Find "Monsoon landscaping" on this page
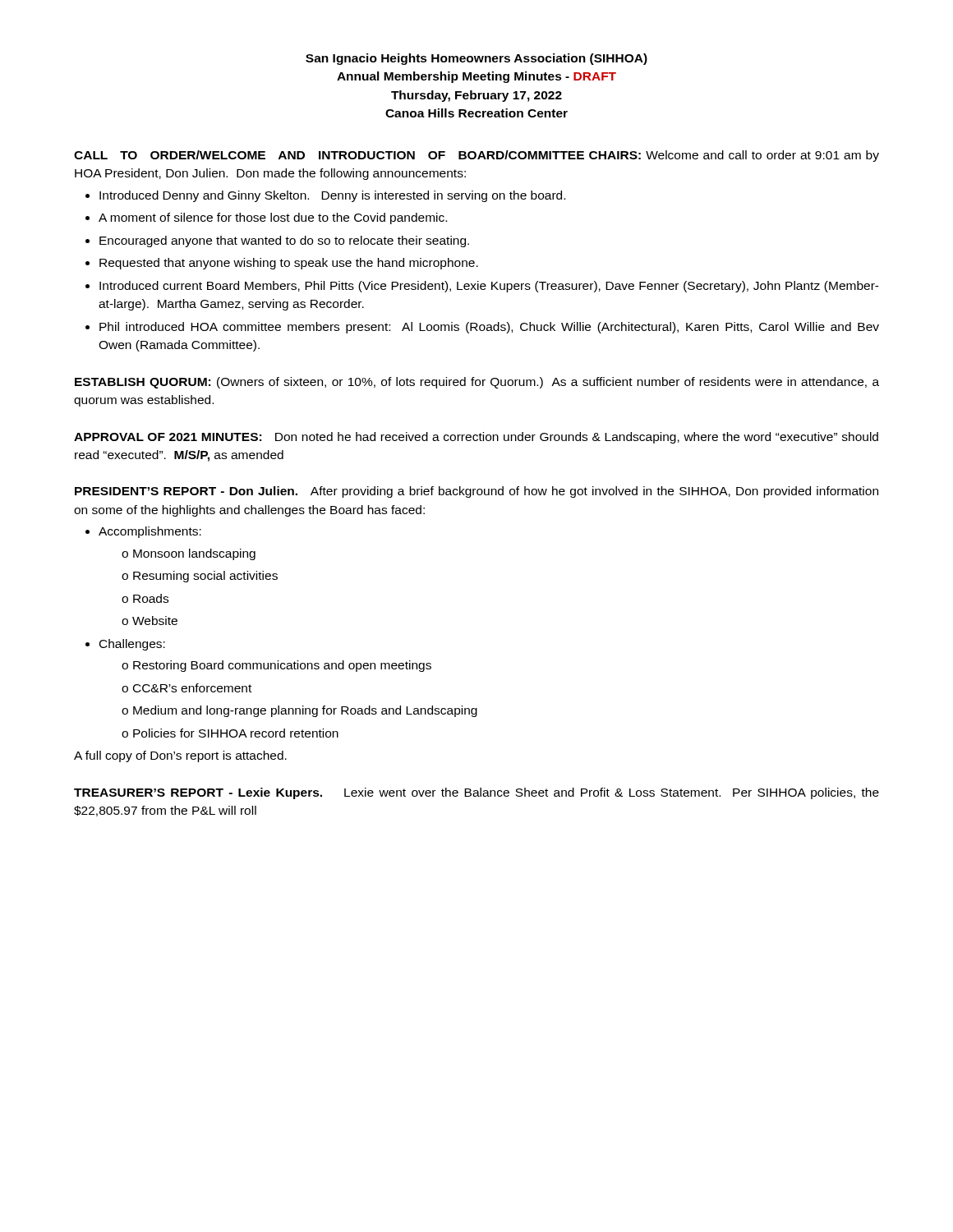 point(194,553)
